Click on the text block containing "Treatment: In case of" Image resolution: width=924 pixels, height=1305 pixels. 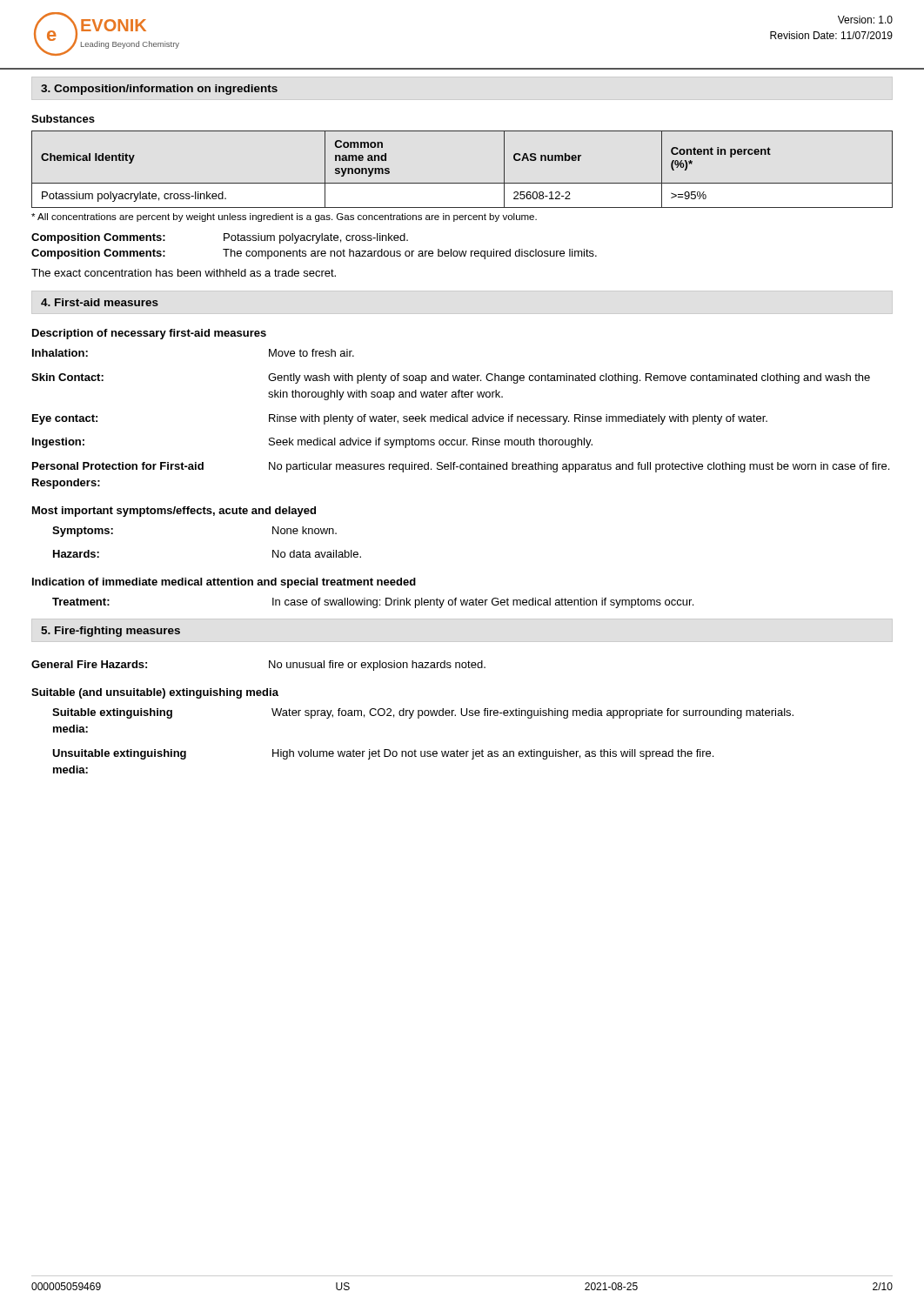click(462, 601)
